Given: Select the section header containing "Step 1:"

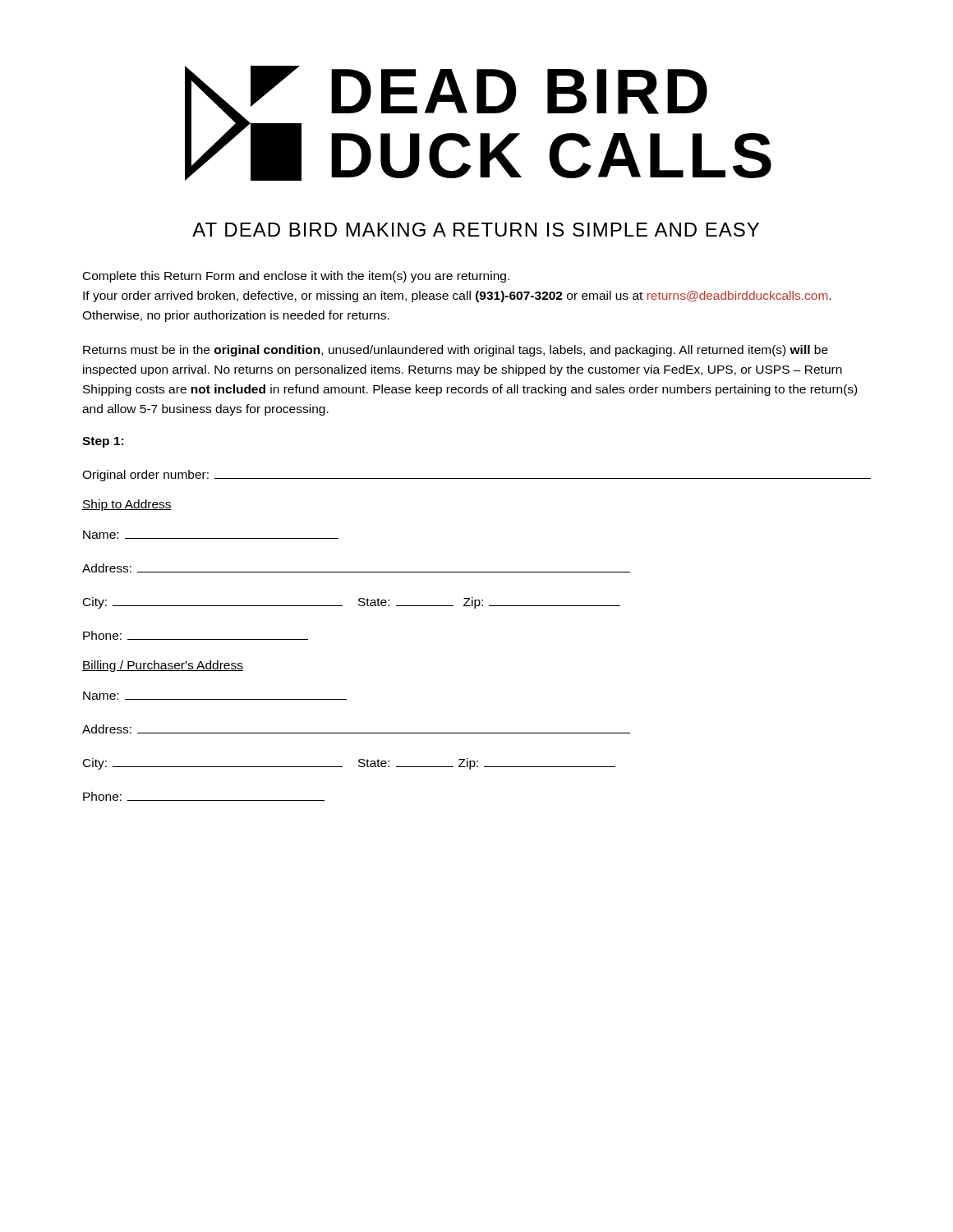Looking at the screenshot, I should point(103,441).
